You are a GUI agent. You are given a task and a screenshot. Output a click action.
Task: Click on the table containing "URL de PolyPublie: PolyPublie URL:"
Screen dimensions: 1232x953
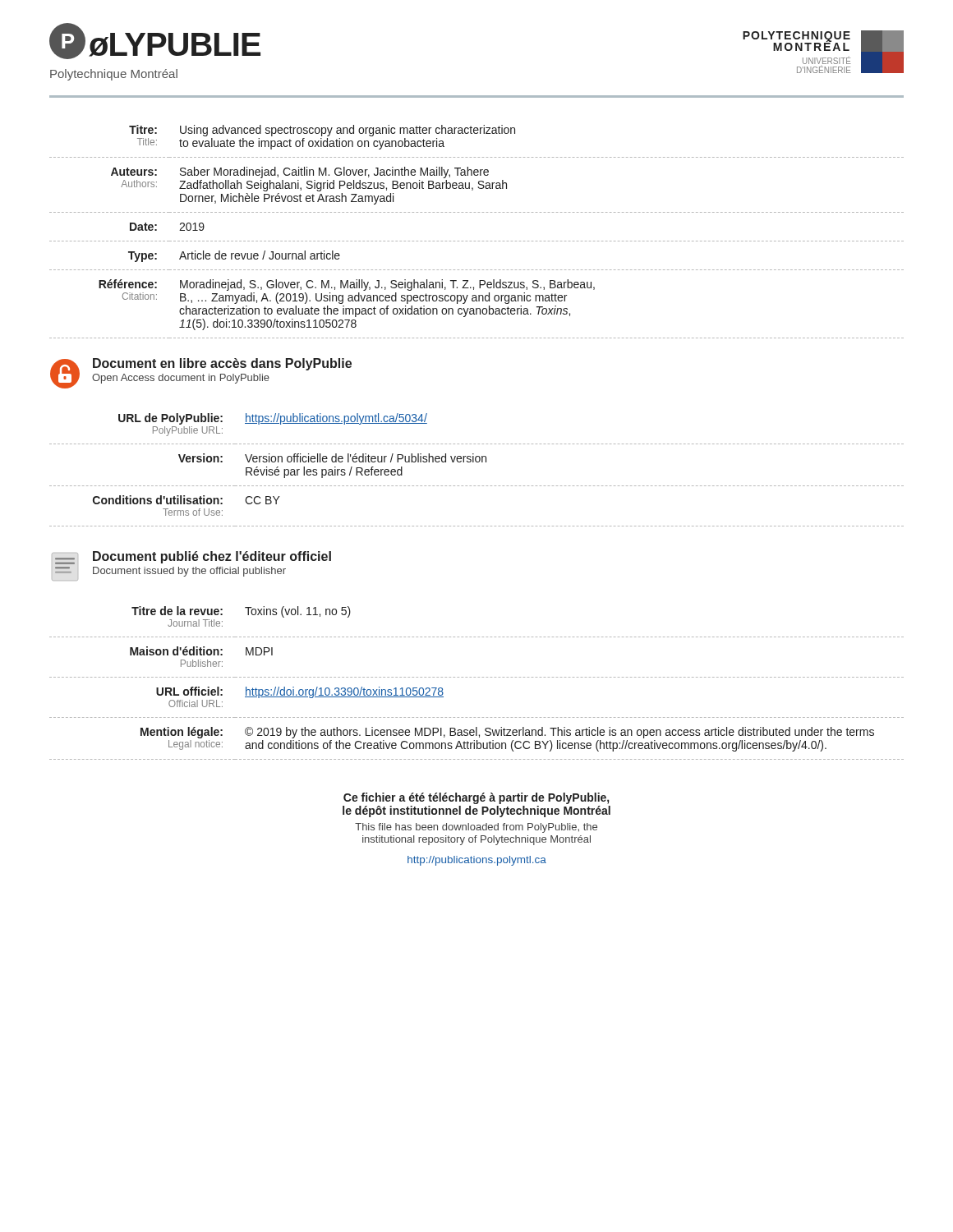pos(476,465)
